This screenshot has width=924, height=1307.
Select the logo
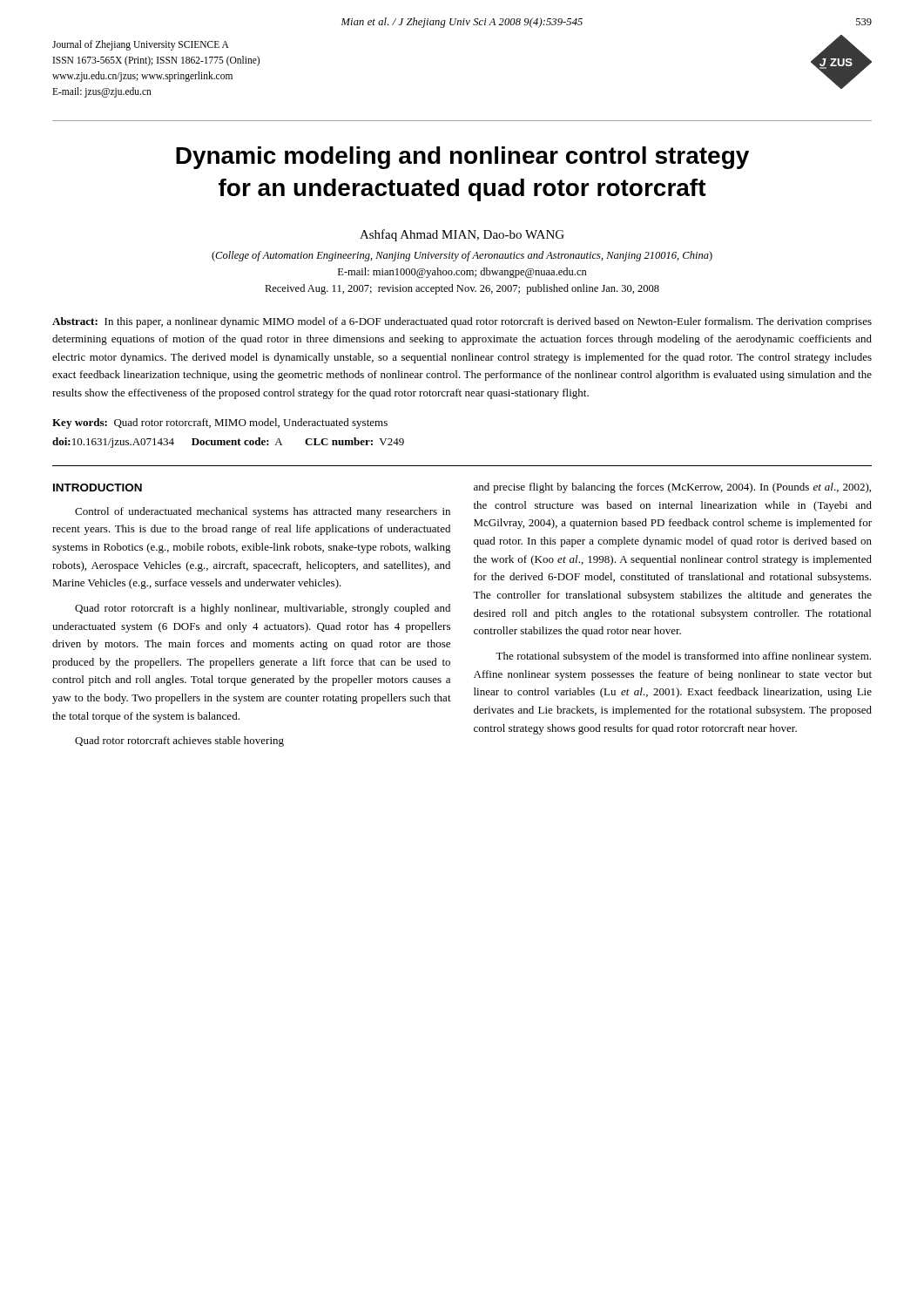click(841, 64)
